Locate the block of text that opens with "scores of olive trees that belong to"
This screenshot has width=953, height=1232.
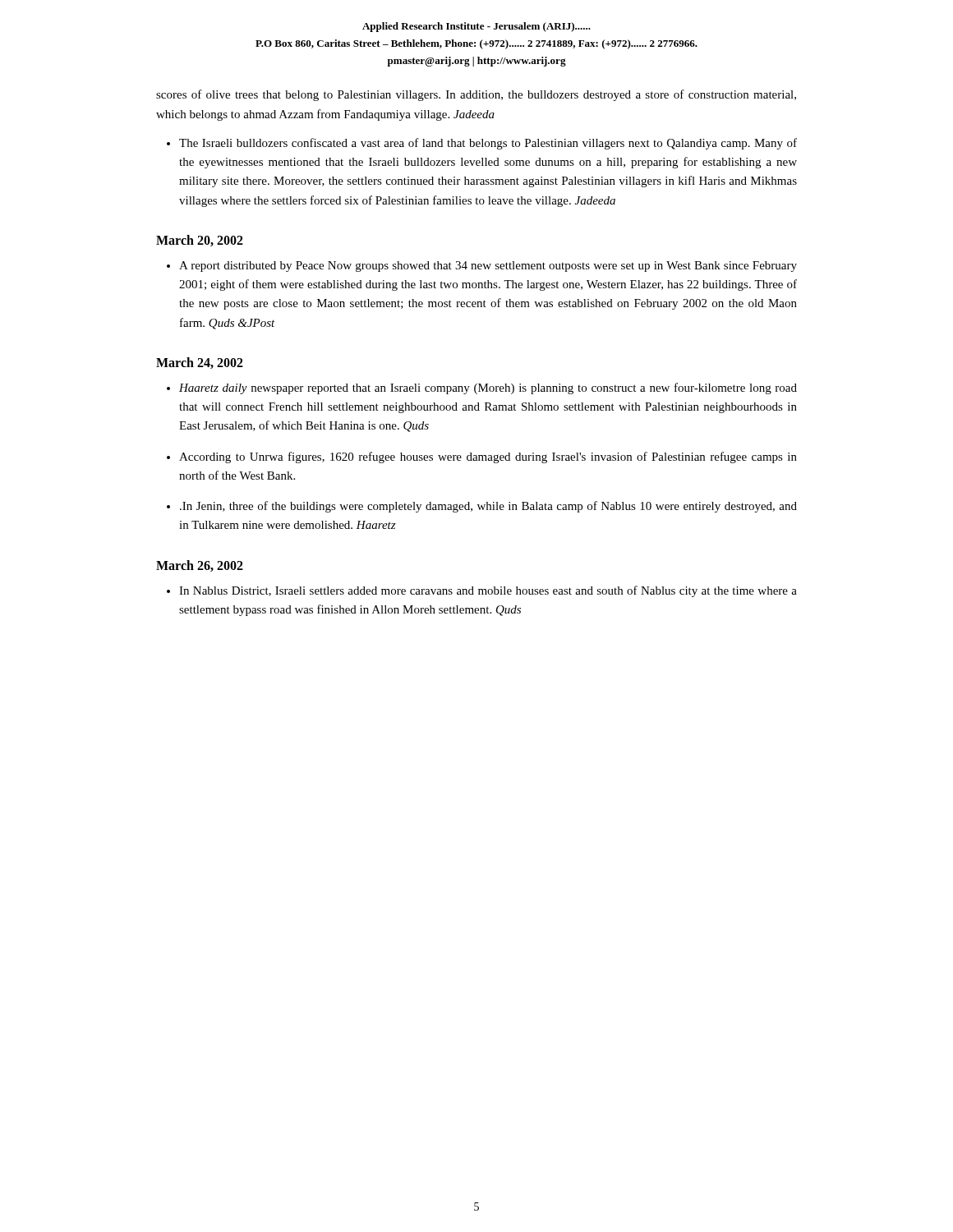(x=476, y=104)
